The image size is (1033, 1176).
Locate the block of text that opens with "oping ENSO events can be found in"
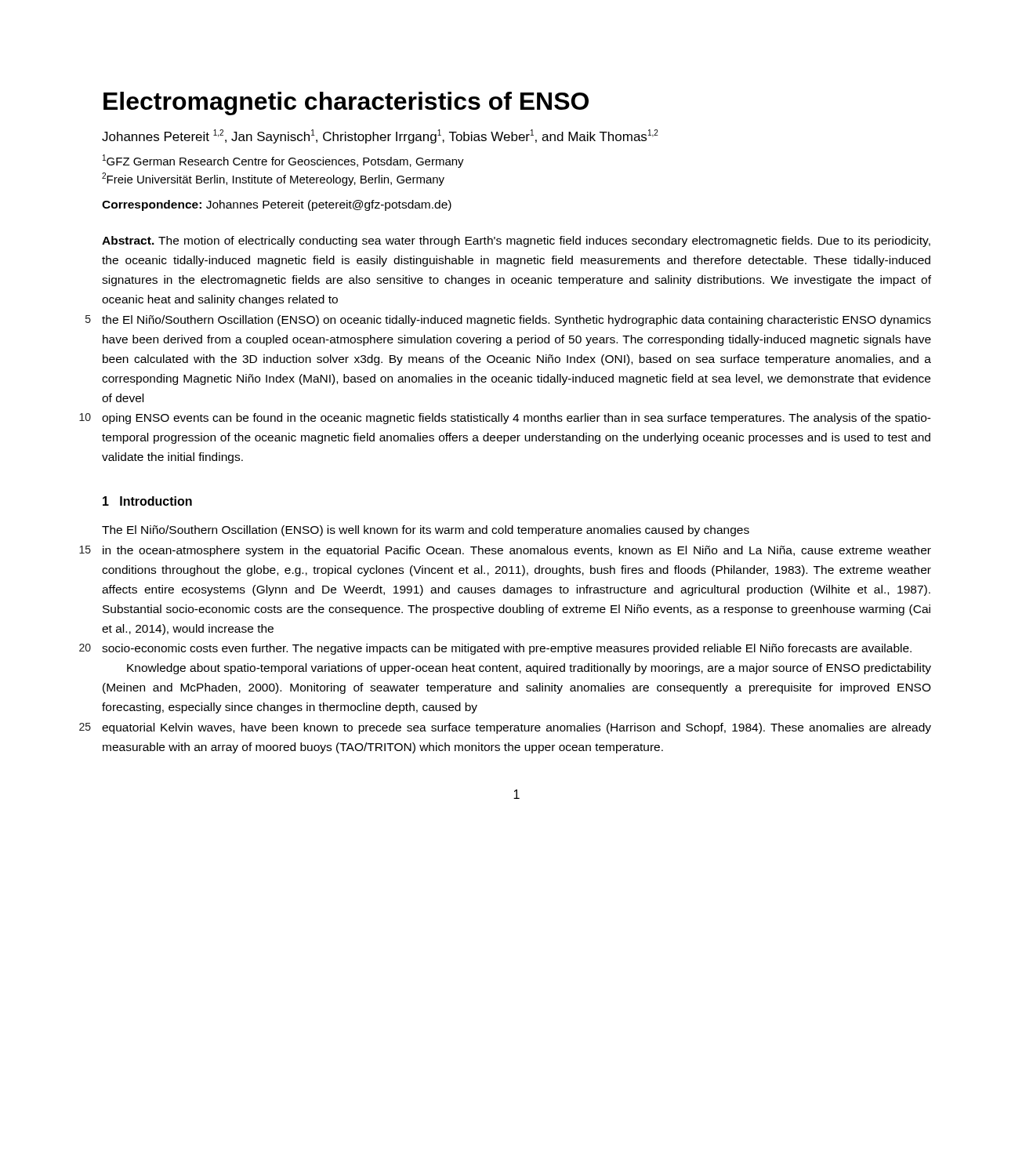click(516, 437)
